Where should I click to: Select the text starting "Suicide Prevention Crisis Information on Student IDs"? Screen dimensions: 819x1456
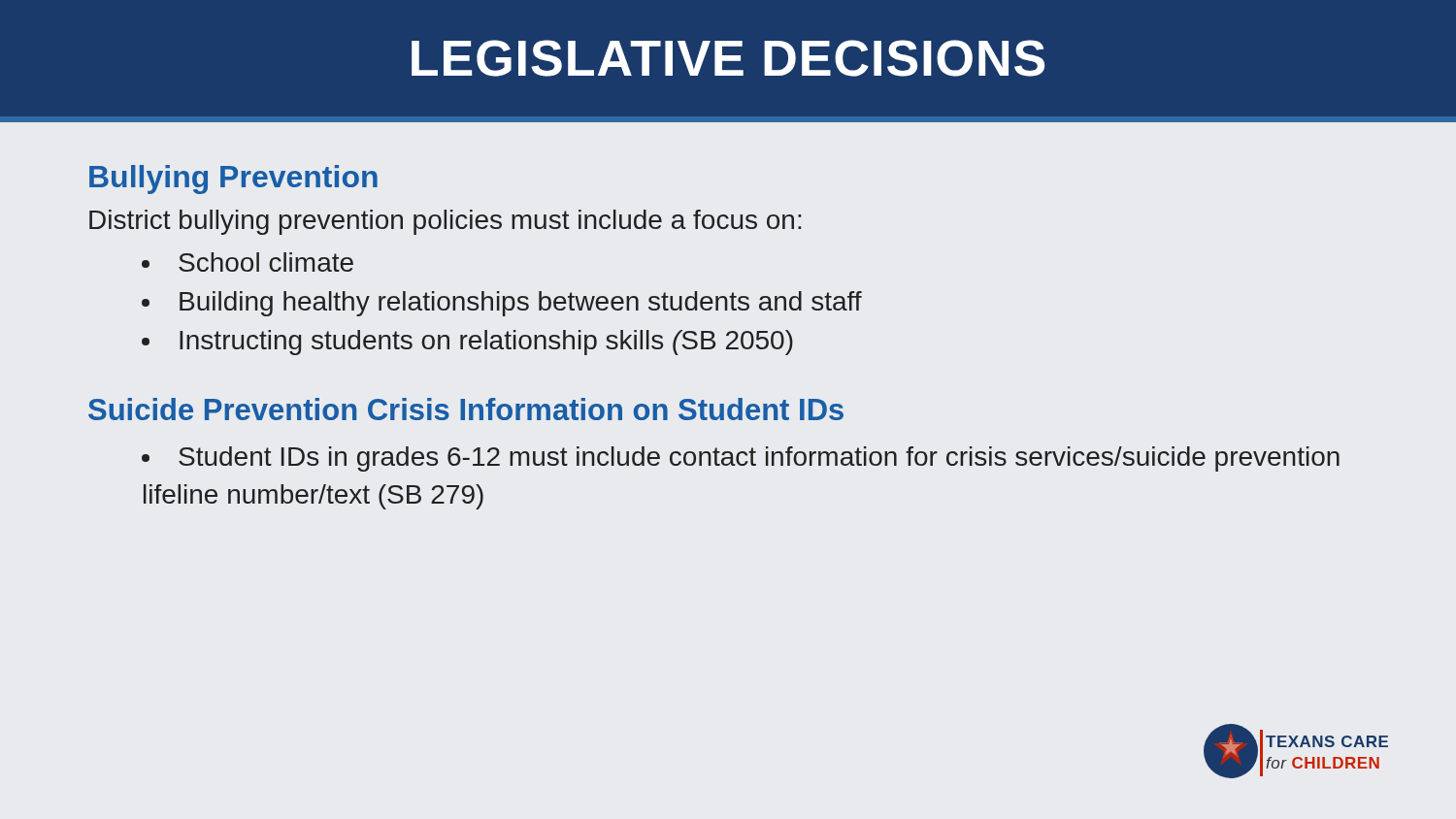point(728,410)
